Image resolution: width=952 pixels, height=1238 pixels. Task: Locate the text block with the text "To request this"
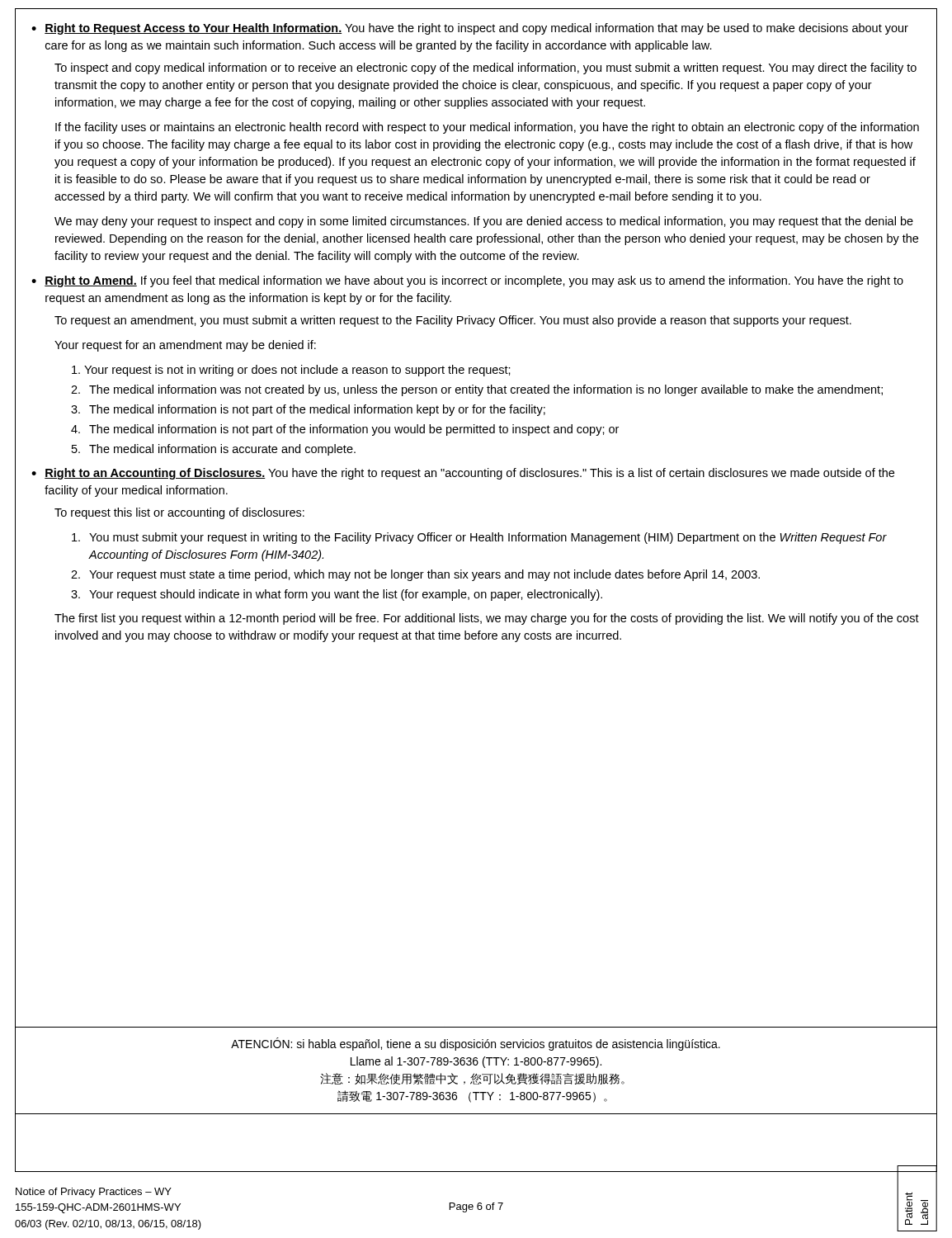(x=180, y=513)
